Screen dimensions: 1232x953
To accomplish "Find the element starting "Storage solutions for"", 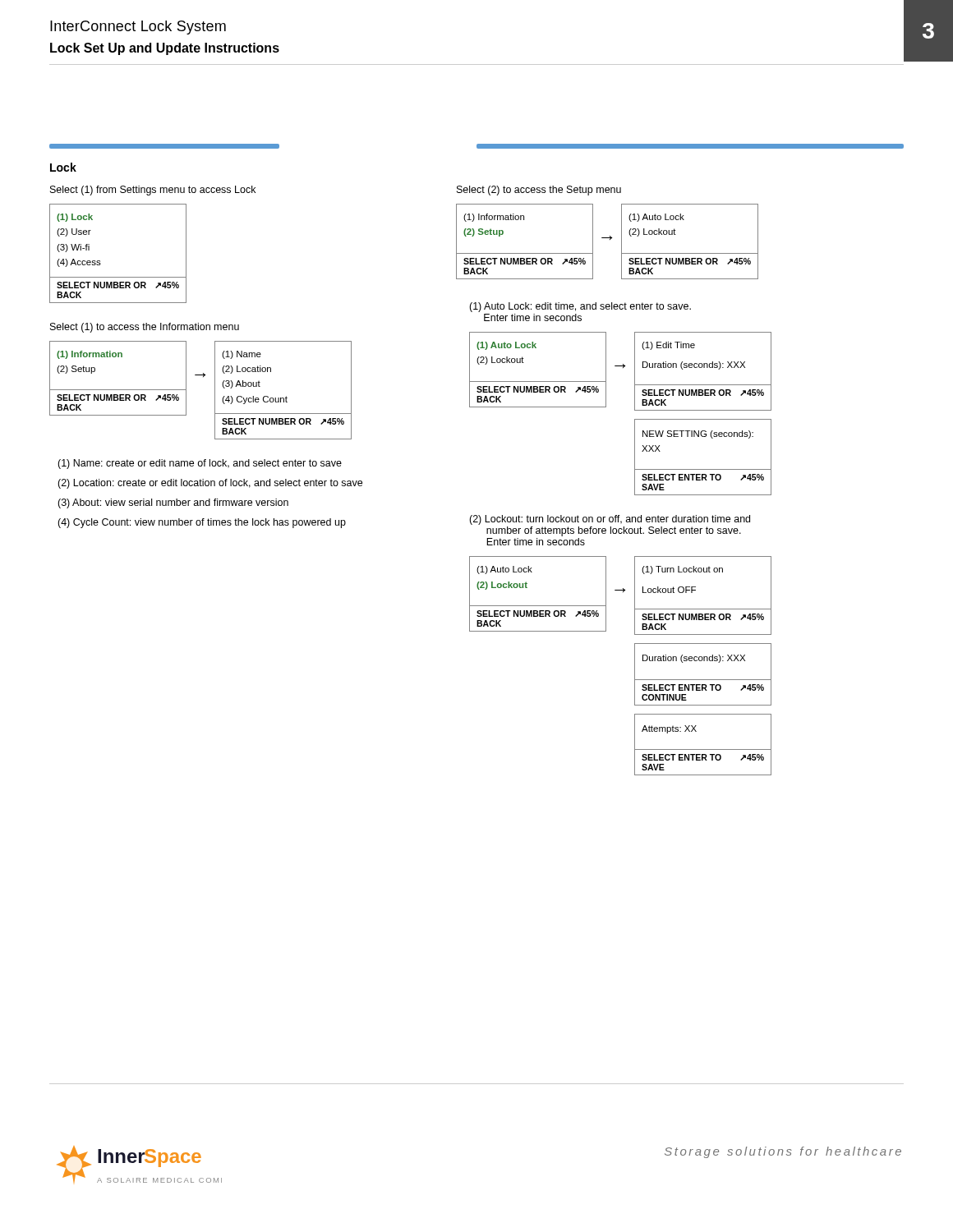I will 784,1151.
